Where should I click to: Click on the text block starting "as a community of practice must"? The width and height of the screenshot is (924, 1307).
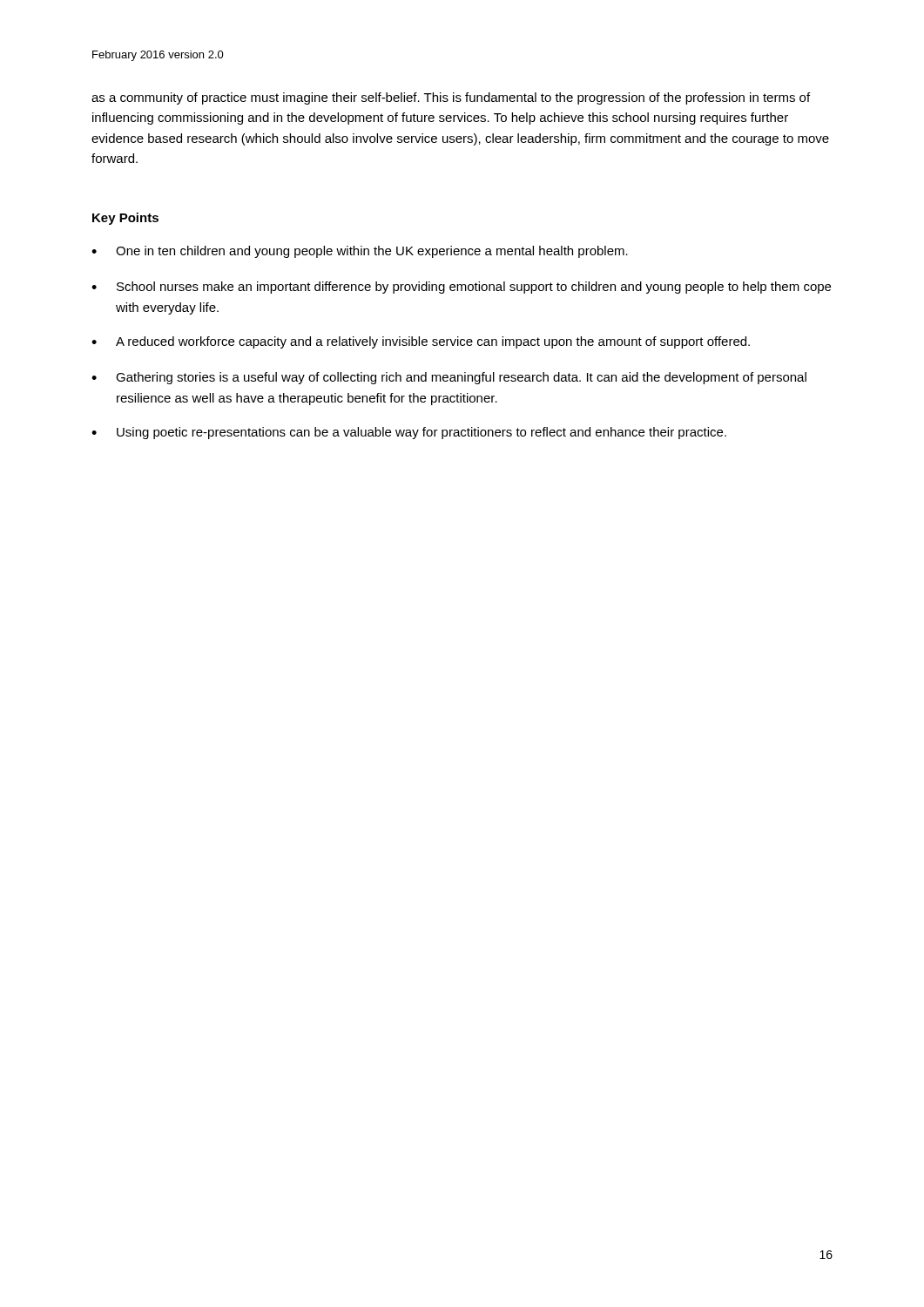point(460,128)
